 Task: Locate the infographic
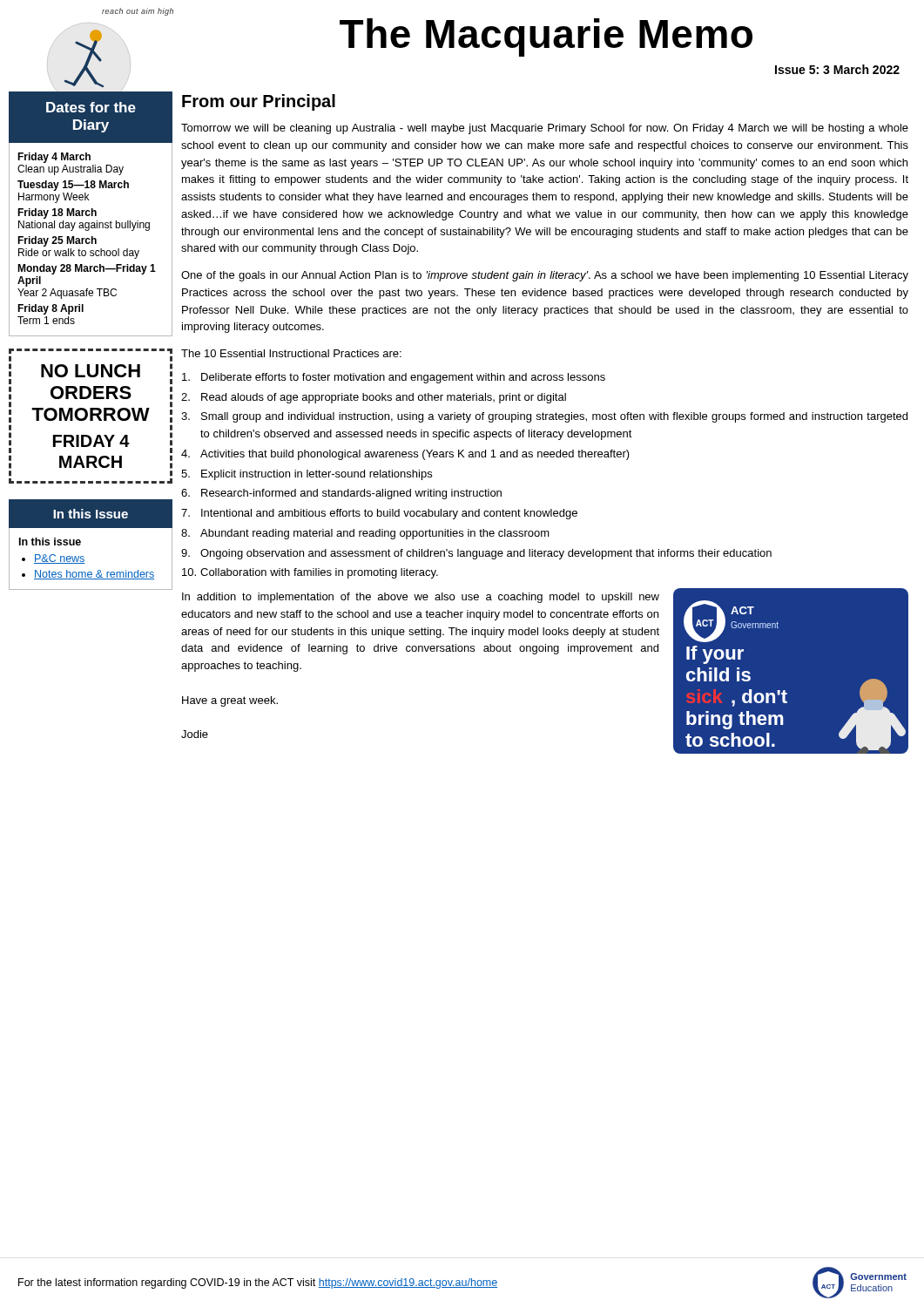[791, 673]
